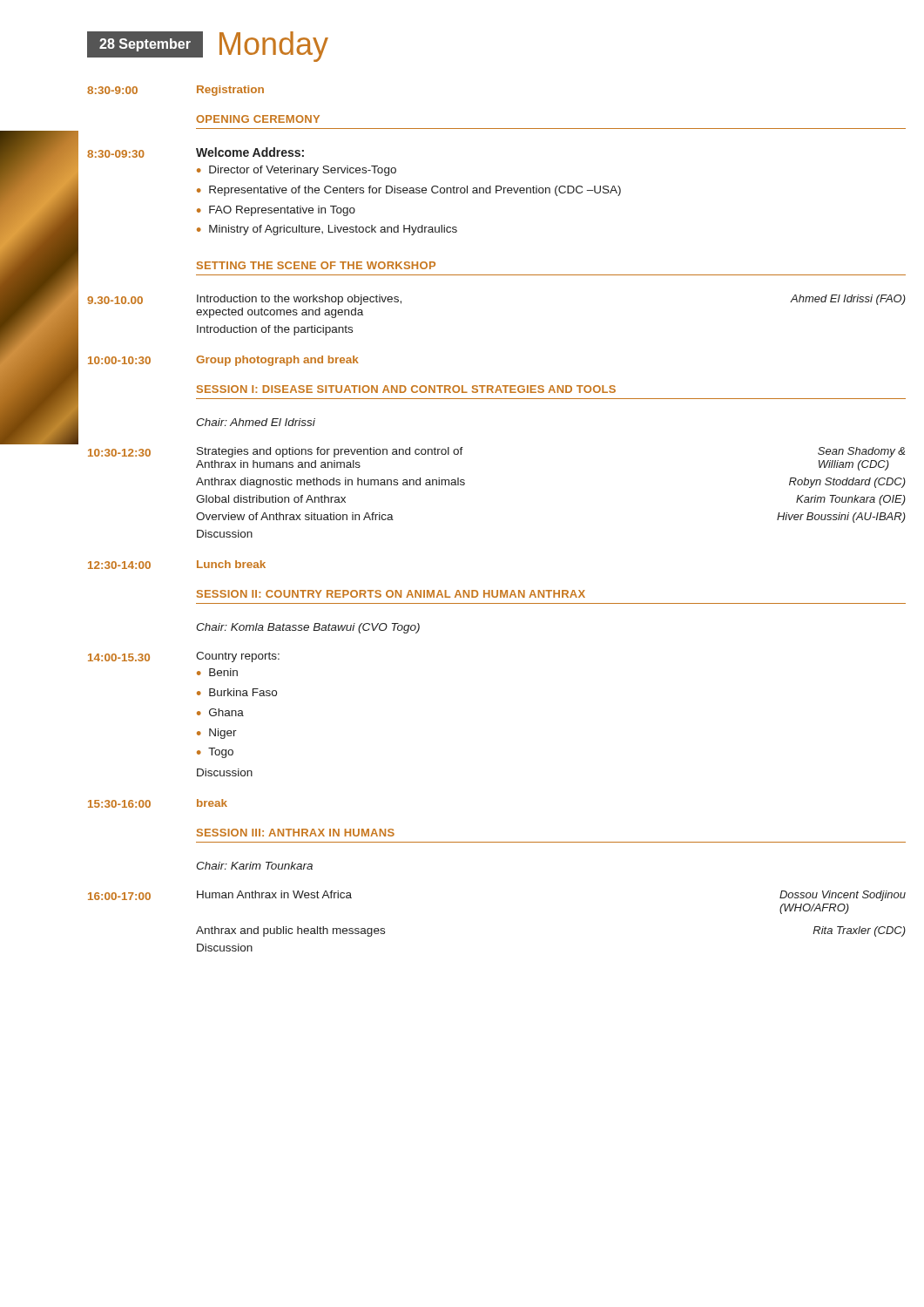Find the block on this page that starts "• Representative of the"
Image resolution: width=924 pixels, height=1307 pixels.
[409, 191]
